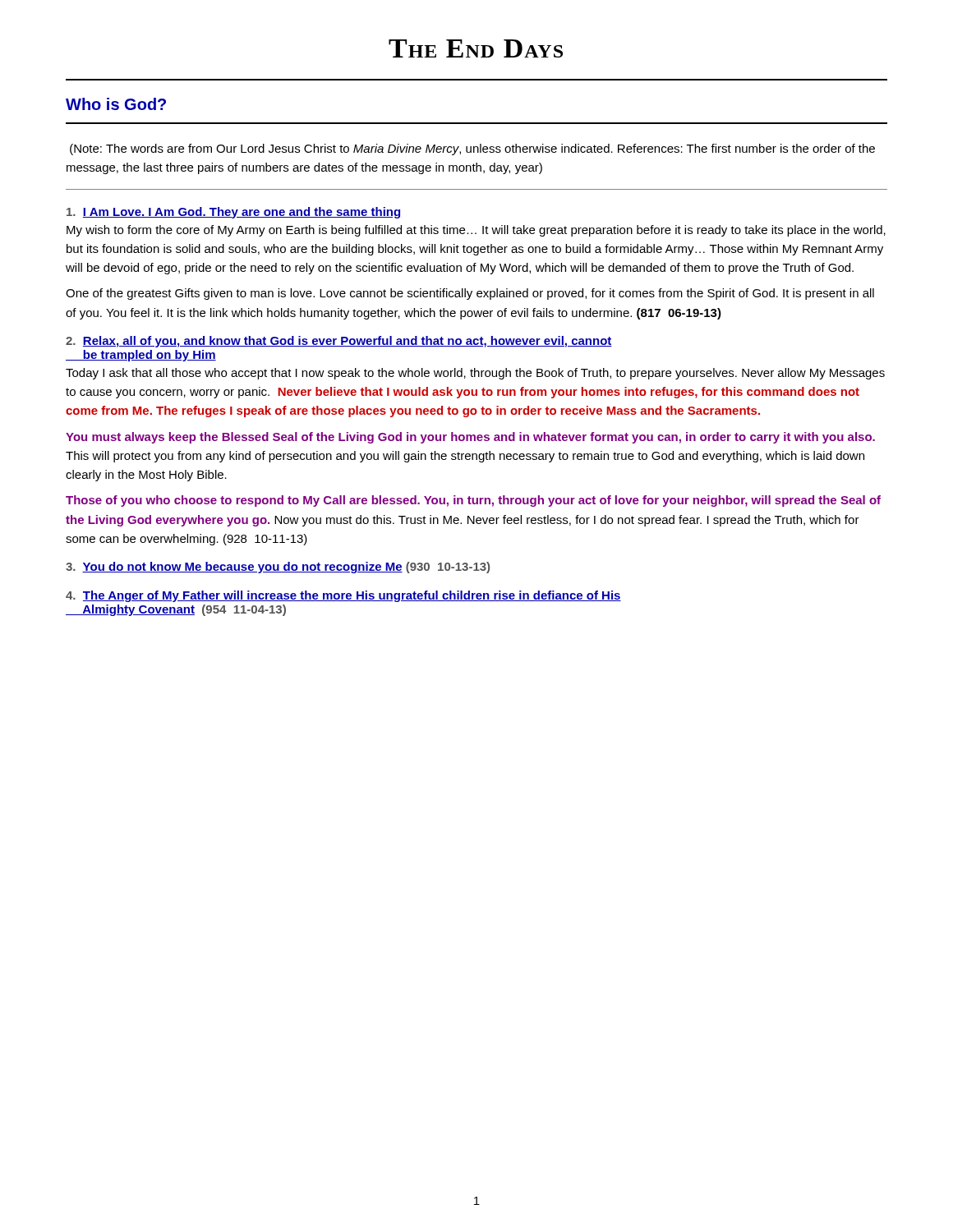The height and width of the screenshot is (1232, 953).
Task: Click on the text starting "3. You do"
Action: point(278,566)
